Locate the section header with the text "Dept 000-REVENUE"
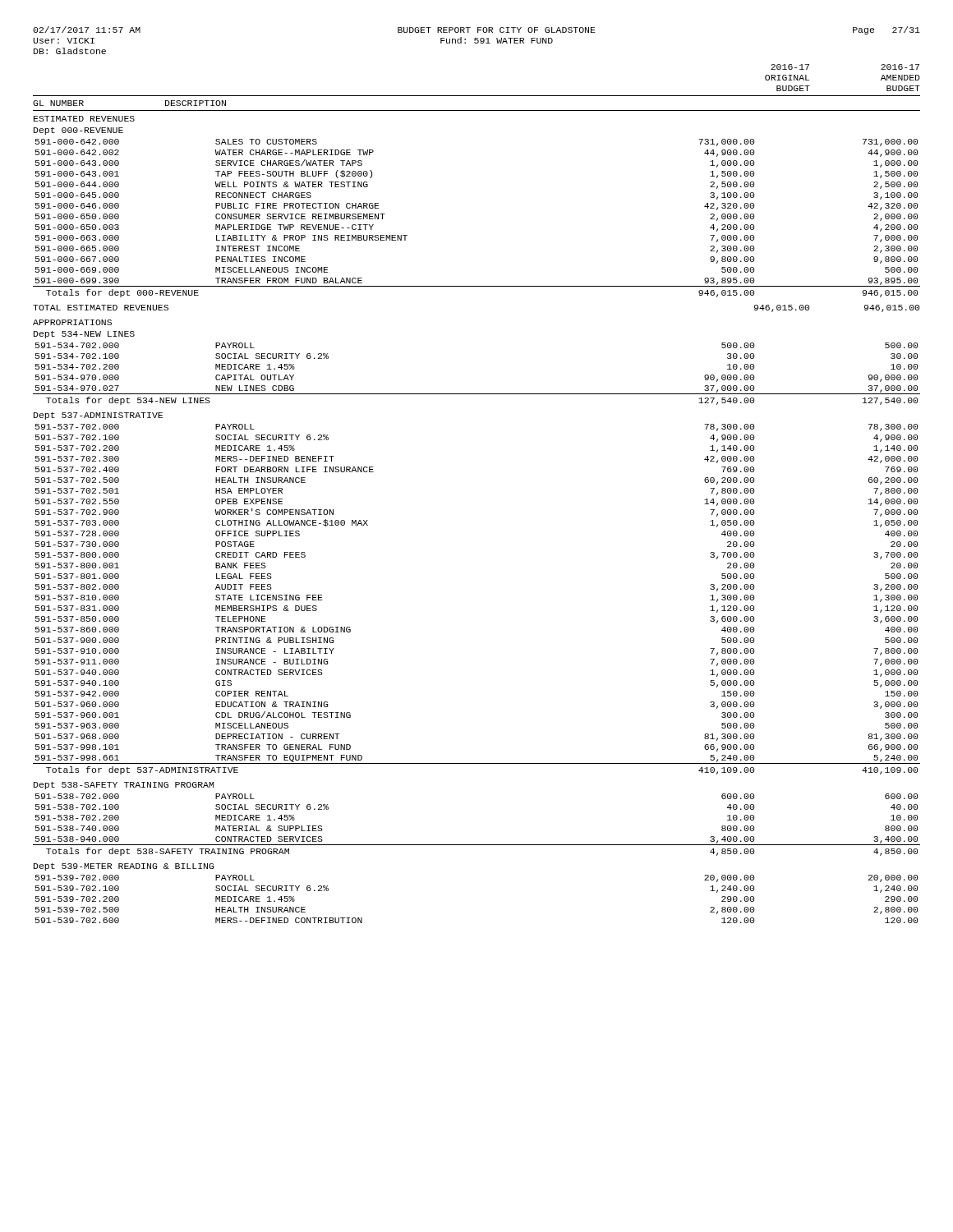953x1232 pixels. coord(78,130)
